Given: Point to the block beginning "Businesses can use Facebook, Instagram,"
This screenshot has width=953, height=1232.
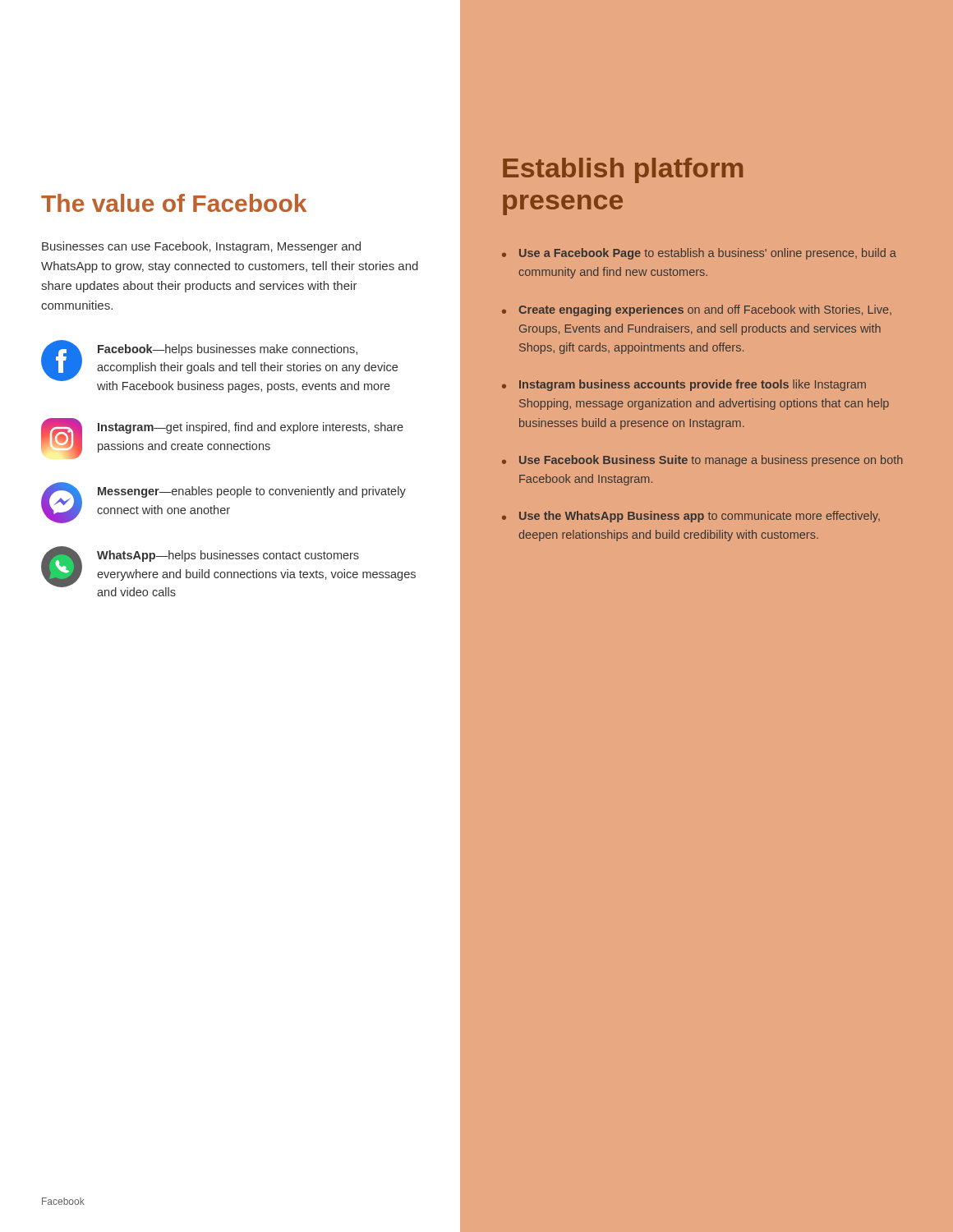Looking at the screenshot, I should pyautogui.click(x=230, y=276).
